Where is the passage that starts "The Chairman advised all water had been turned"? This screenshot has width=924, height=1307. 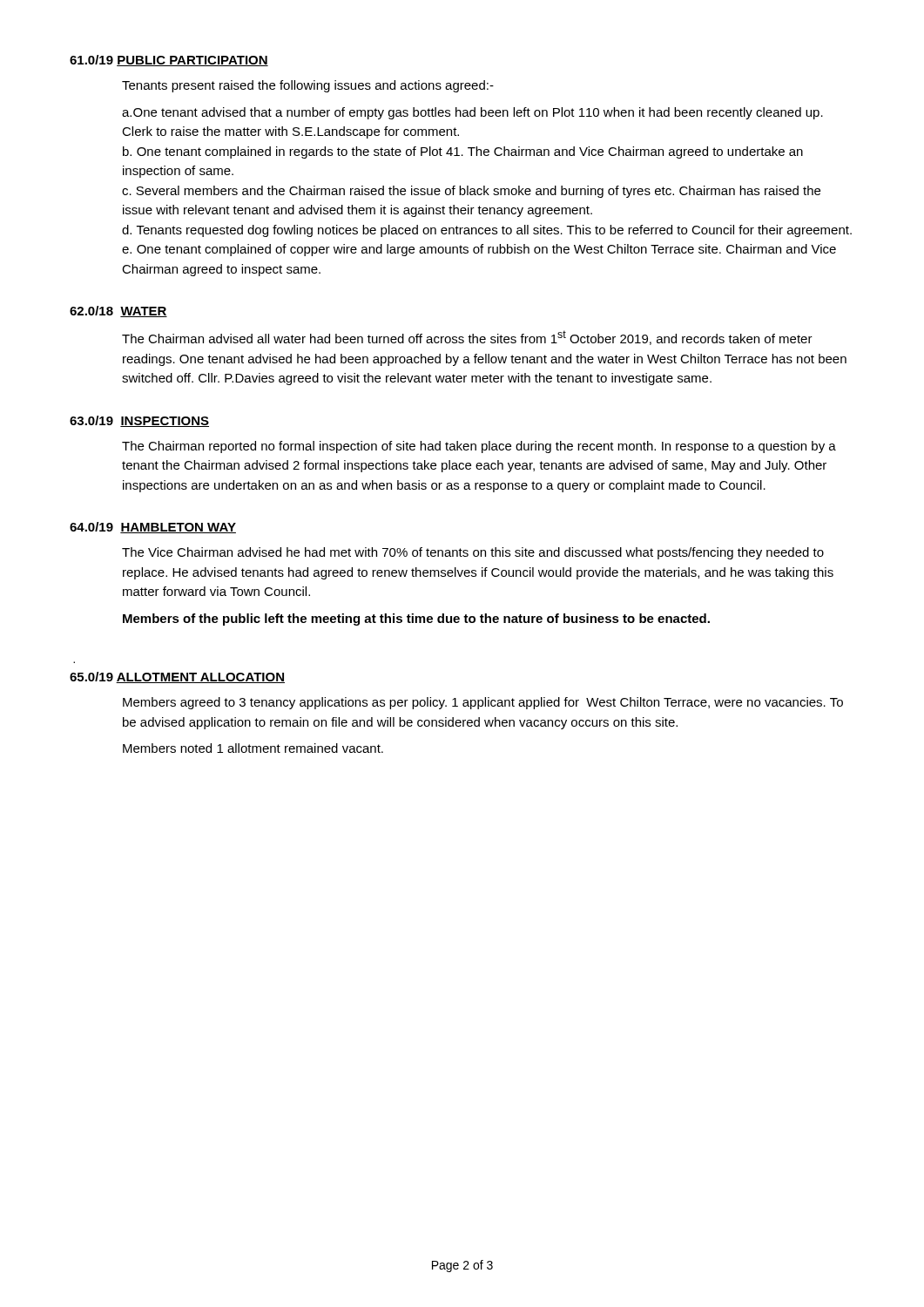click(484, 357)
